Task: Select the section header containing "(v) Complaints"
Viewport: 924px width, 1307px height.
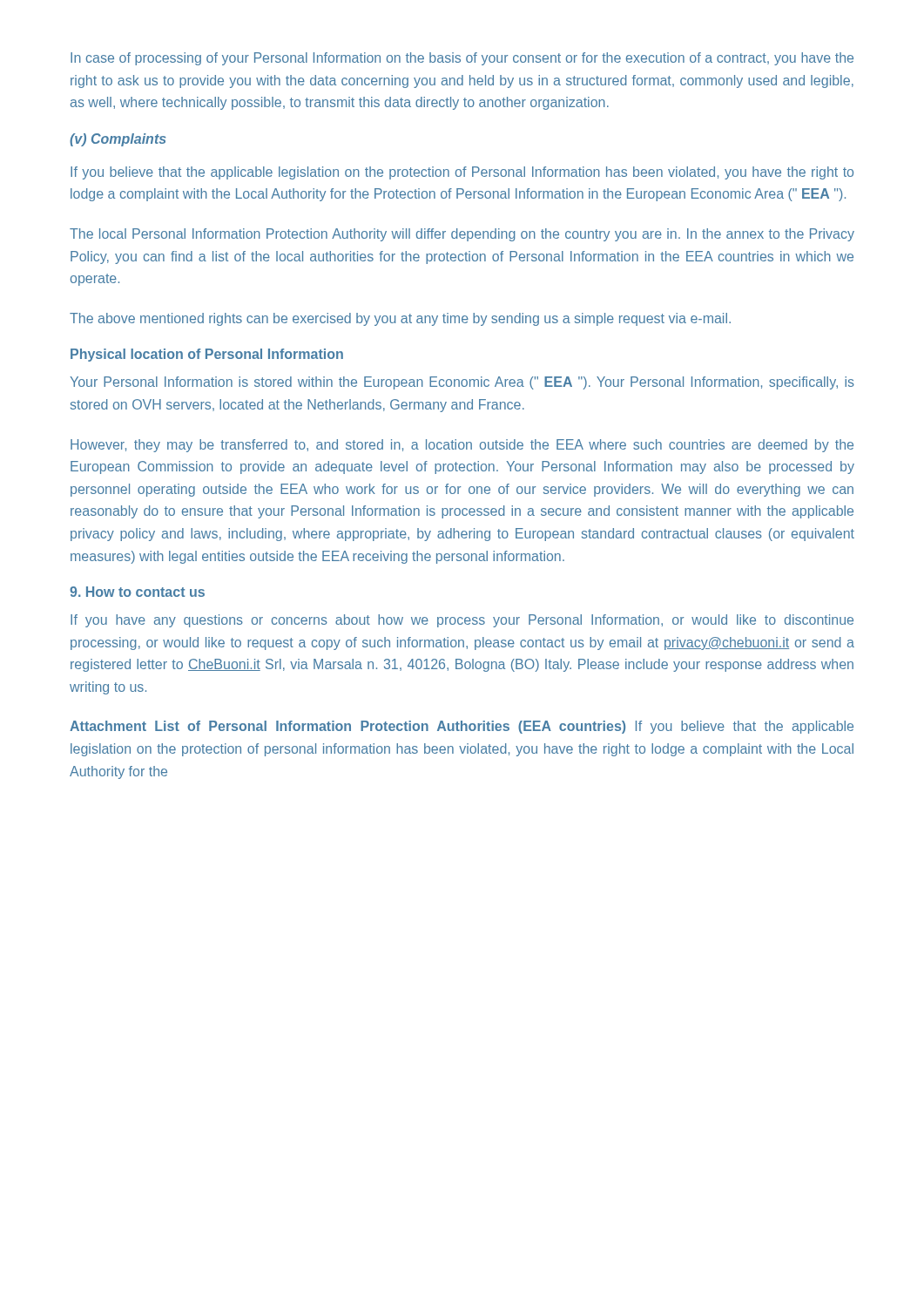Action: (x=118, y=139)
